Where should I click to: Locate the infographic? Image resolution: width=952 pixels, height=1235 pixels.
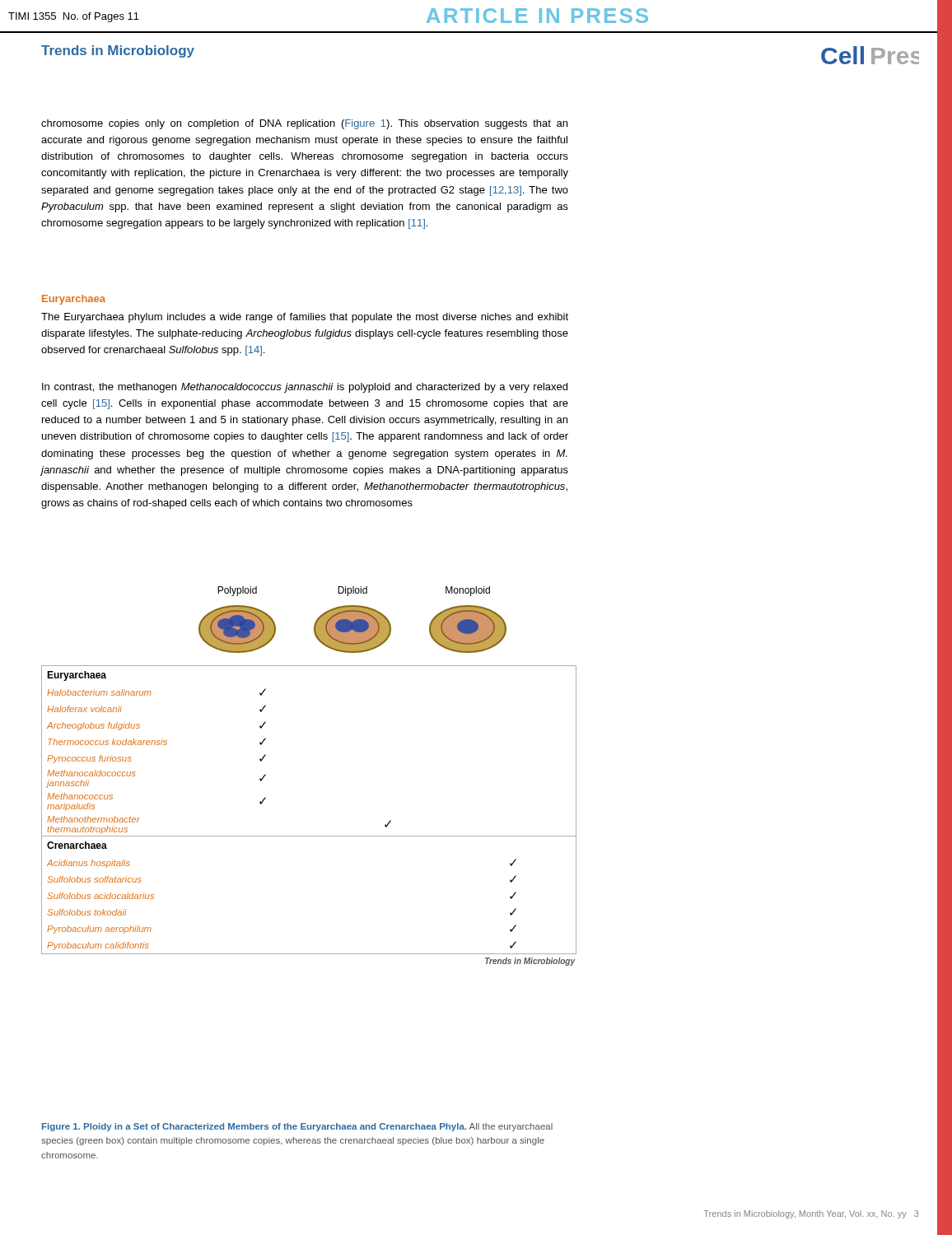point(309,775)
